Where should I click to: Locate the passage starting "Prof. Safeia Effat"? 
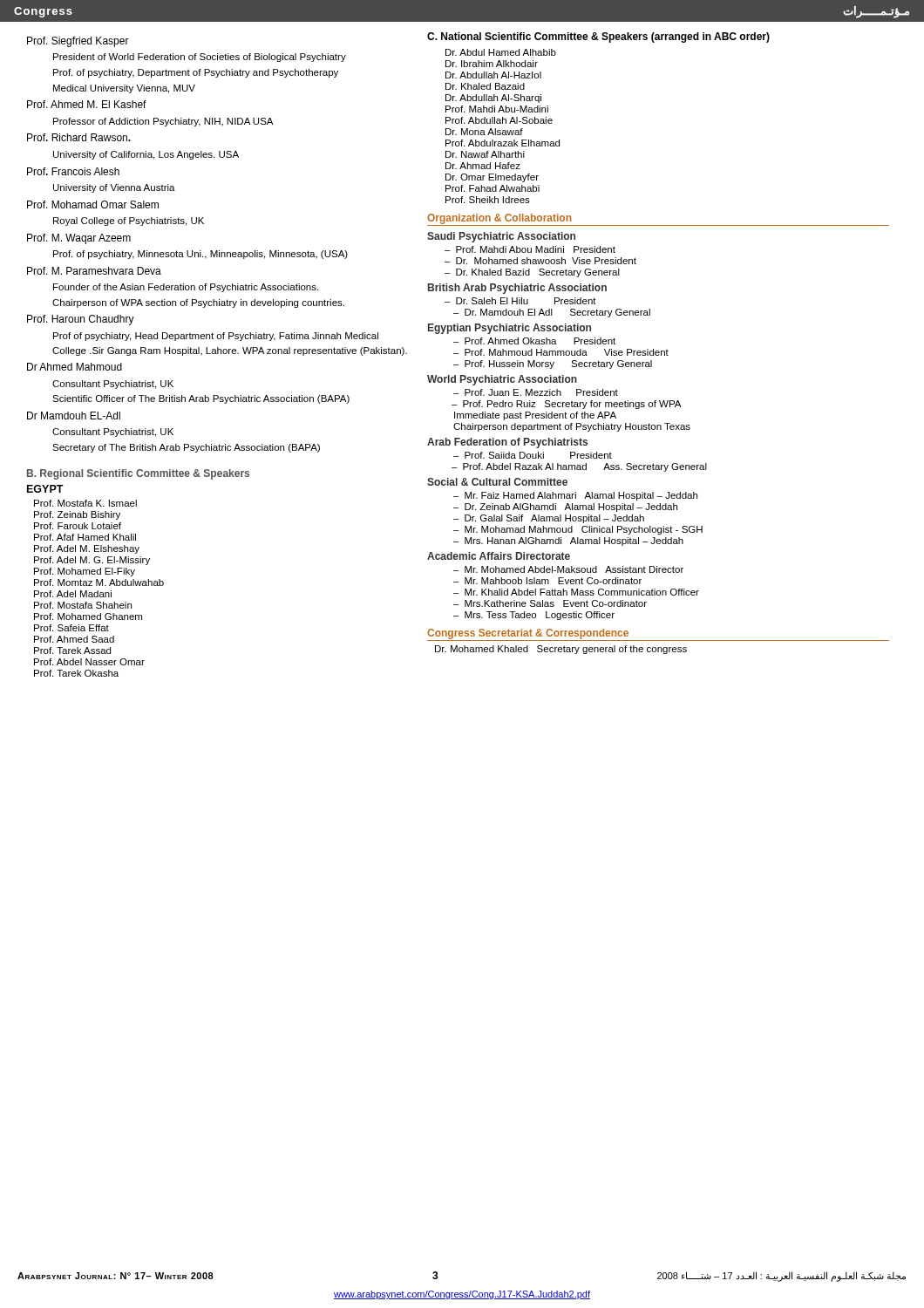[71, 628]
